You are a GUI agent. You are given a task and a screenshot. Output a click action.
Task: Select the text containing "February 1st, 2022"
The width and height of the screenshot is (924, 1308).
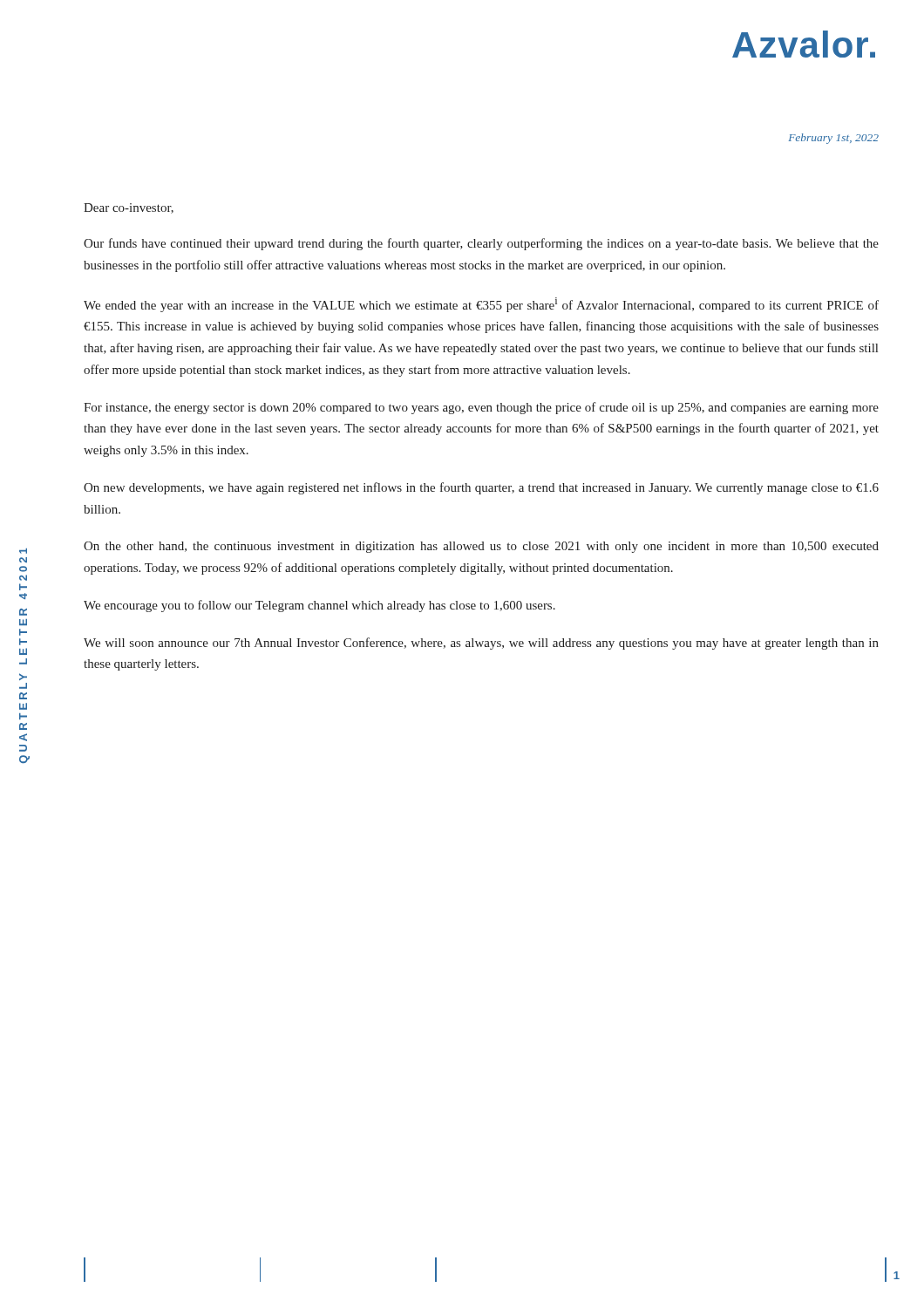pos(833,137)
